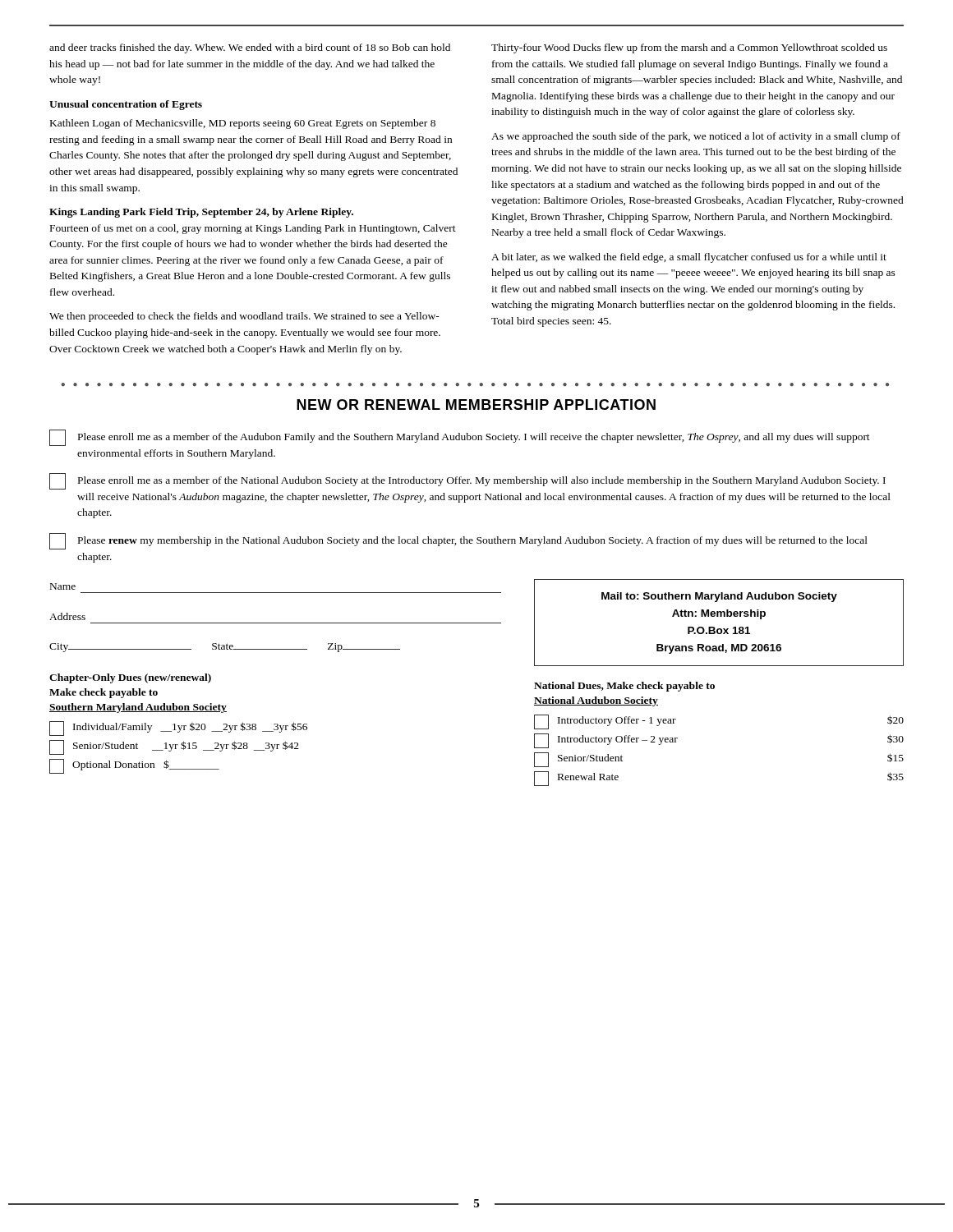Viewport: 953px width, 1232px height.
Task: Find the element starting "Optional Donation $_________"
Action: point(134,766)
